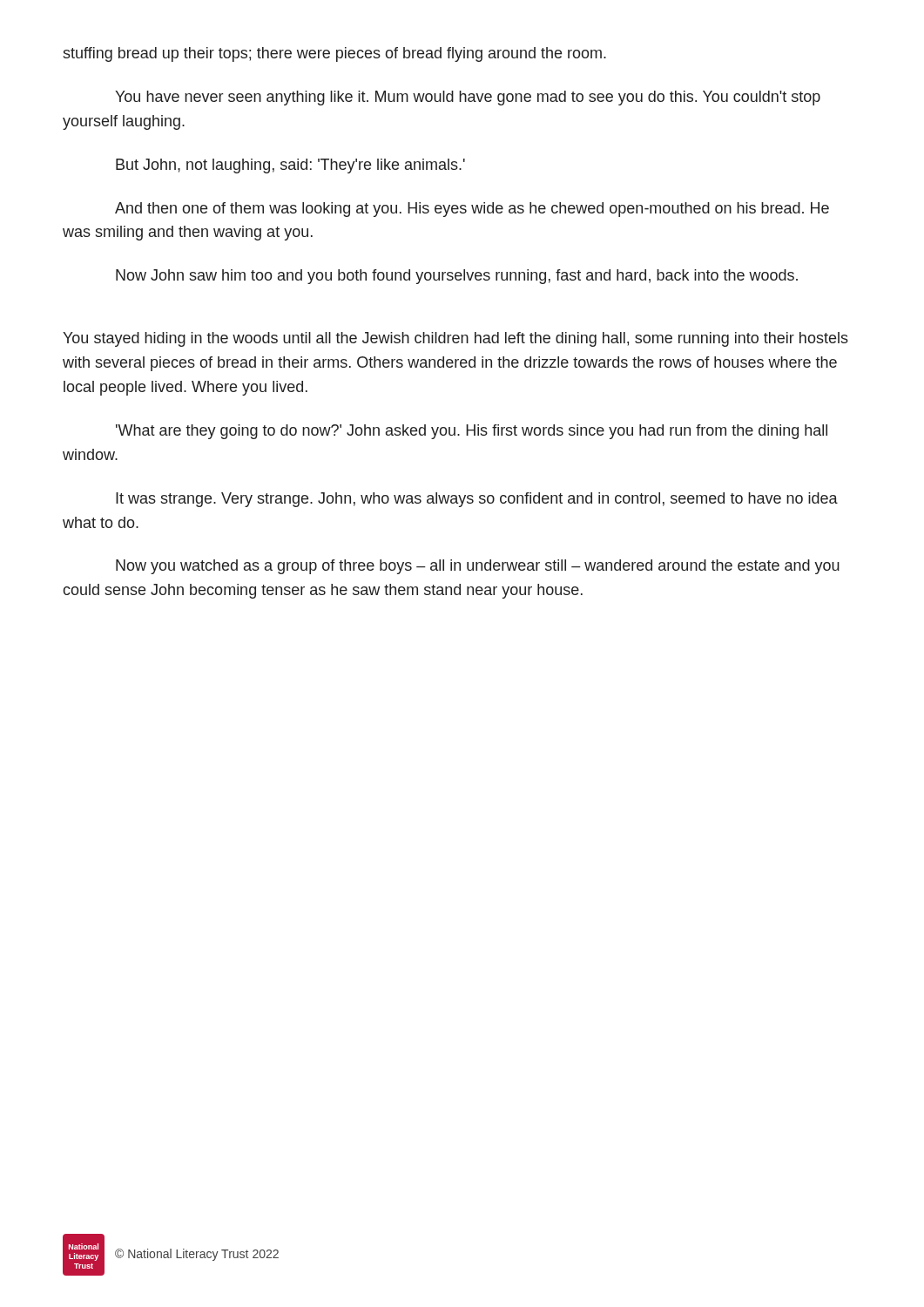Image resolution: width=924 pixels, height=1307 pixels.
Task: Find the text block that says "'What are they going to do now?' John"
Action: click(x=462, y=443)
